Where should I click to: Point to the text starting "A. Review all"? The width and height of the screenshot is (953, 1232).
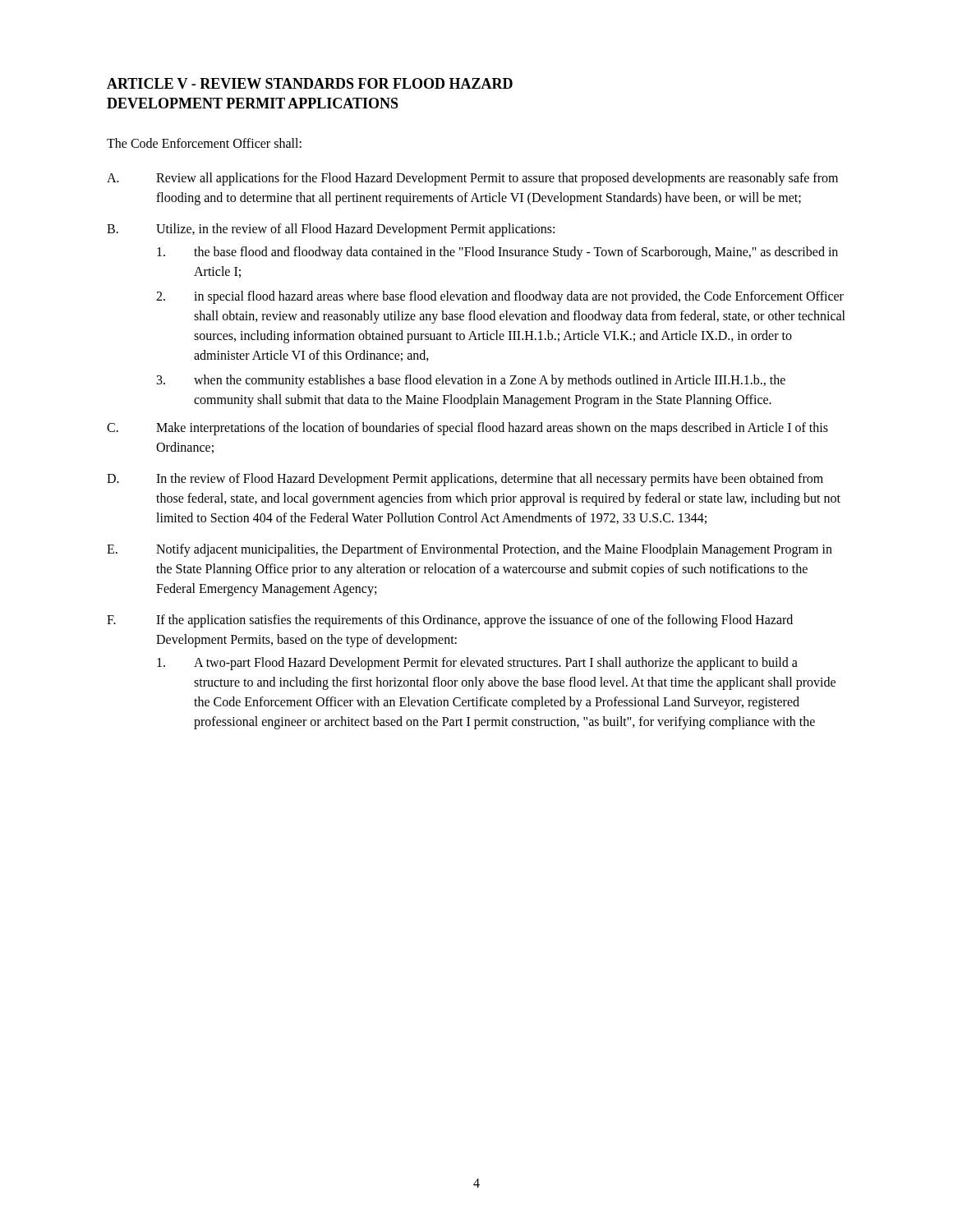pos(476,188)
